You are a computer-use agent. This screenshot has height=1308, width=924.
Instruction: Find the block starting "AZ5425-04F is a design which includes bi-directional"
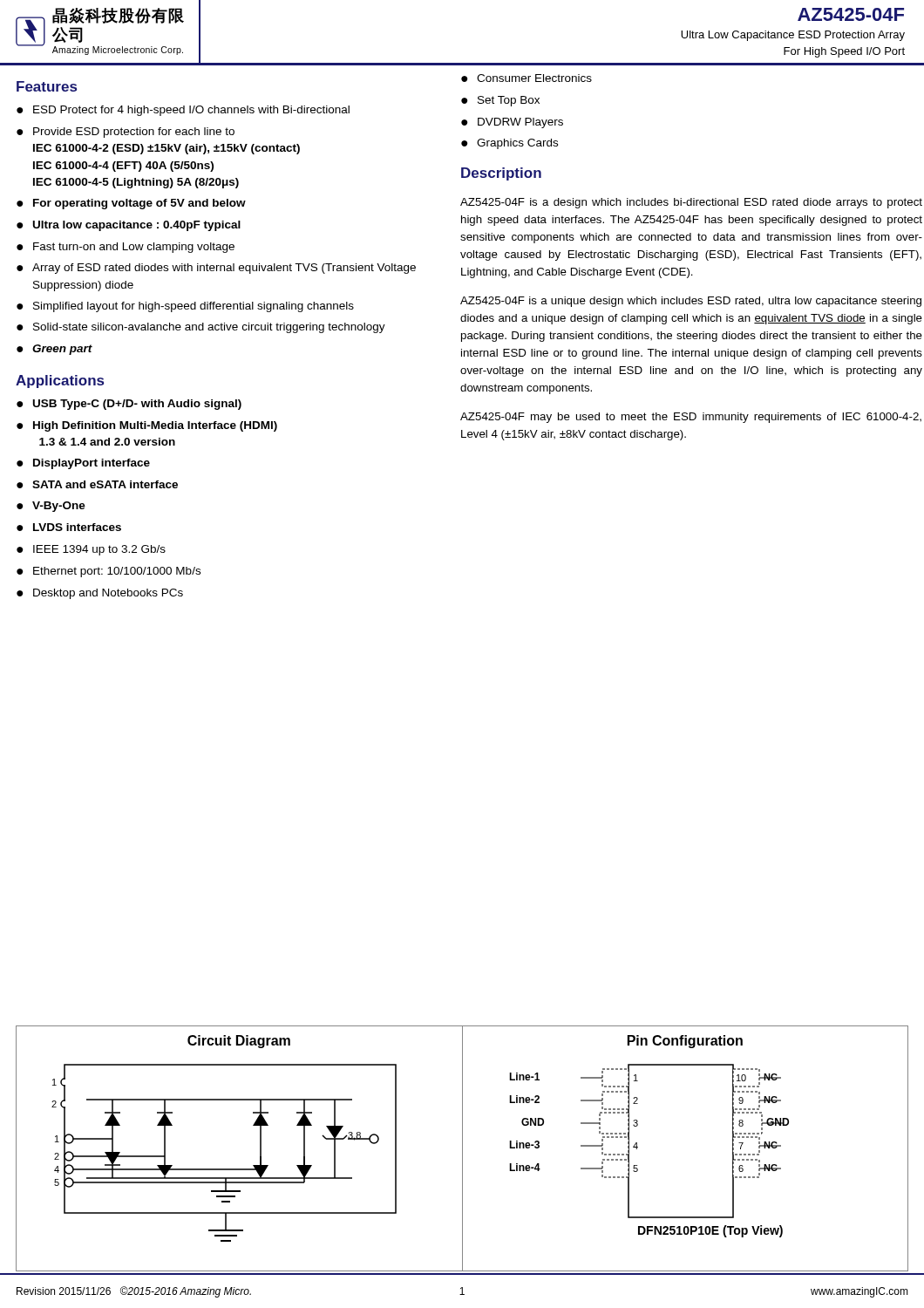pyautogui.click(x=691, y=319)
